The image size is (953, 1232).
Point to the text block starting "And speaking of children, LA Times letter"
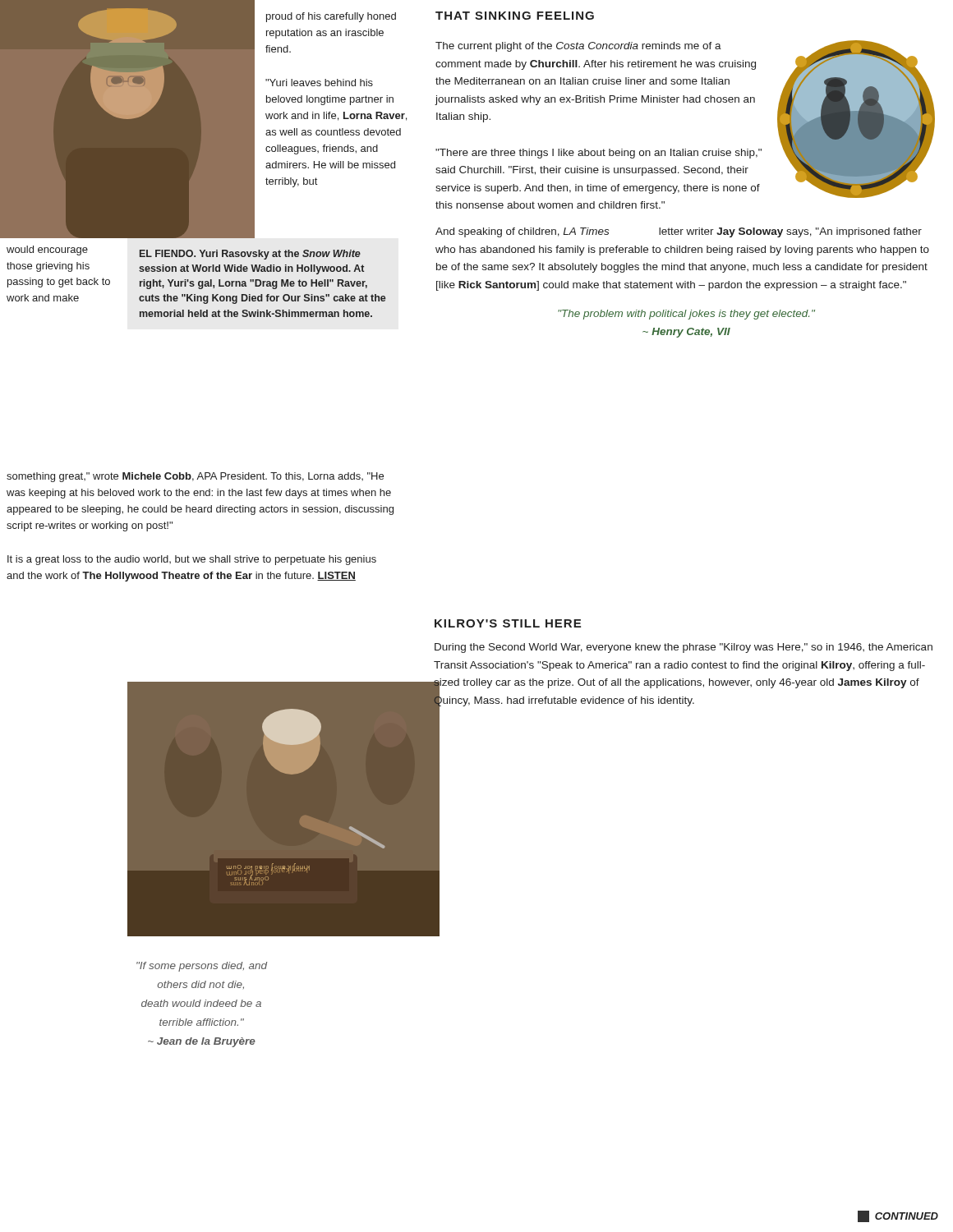[682, 258]
